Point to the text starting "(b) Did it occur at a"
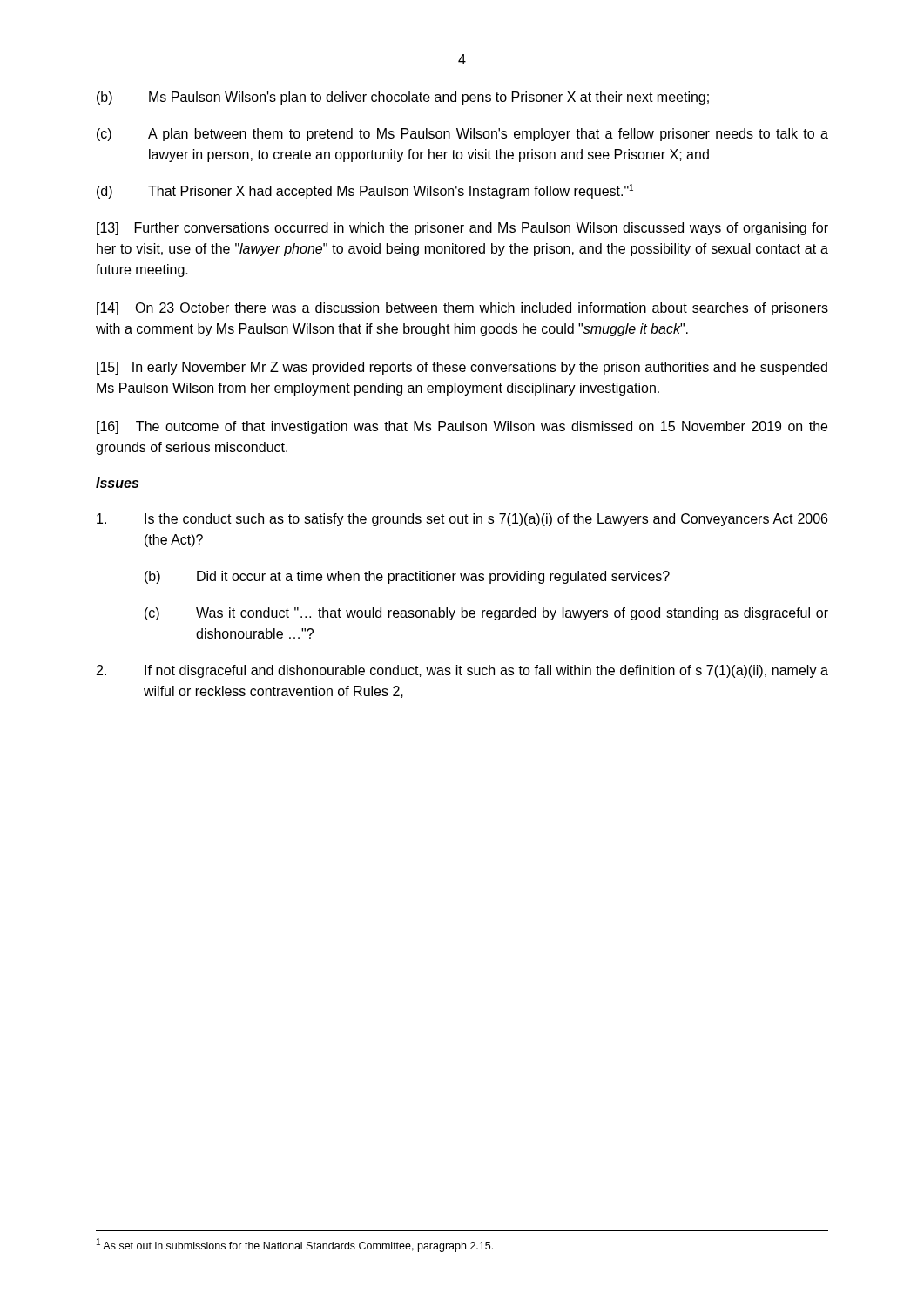Image resolution: width=924 pixels, height=1307 pixels. (486, 577)
